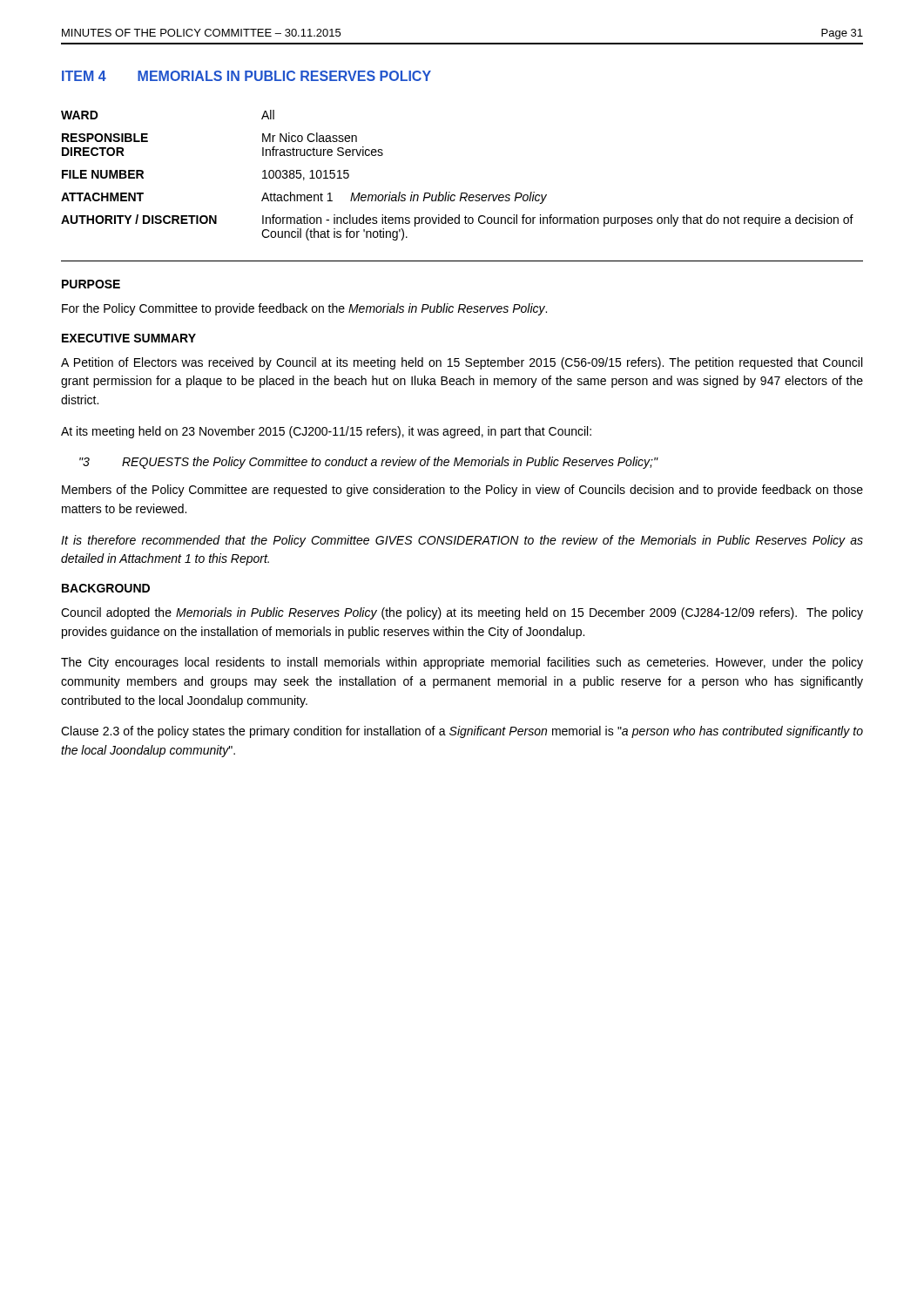Locate the text block containing "For the Policy Committee"
The image size is (924, 1307).
305,308
